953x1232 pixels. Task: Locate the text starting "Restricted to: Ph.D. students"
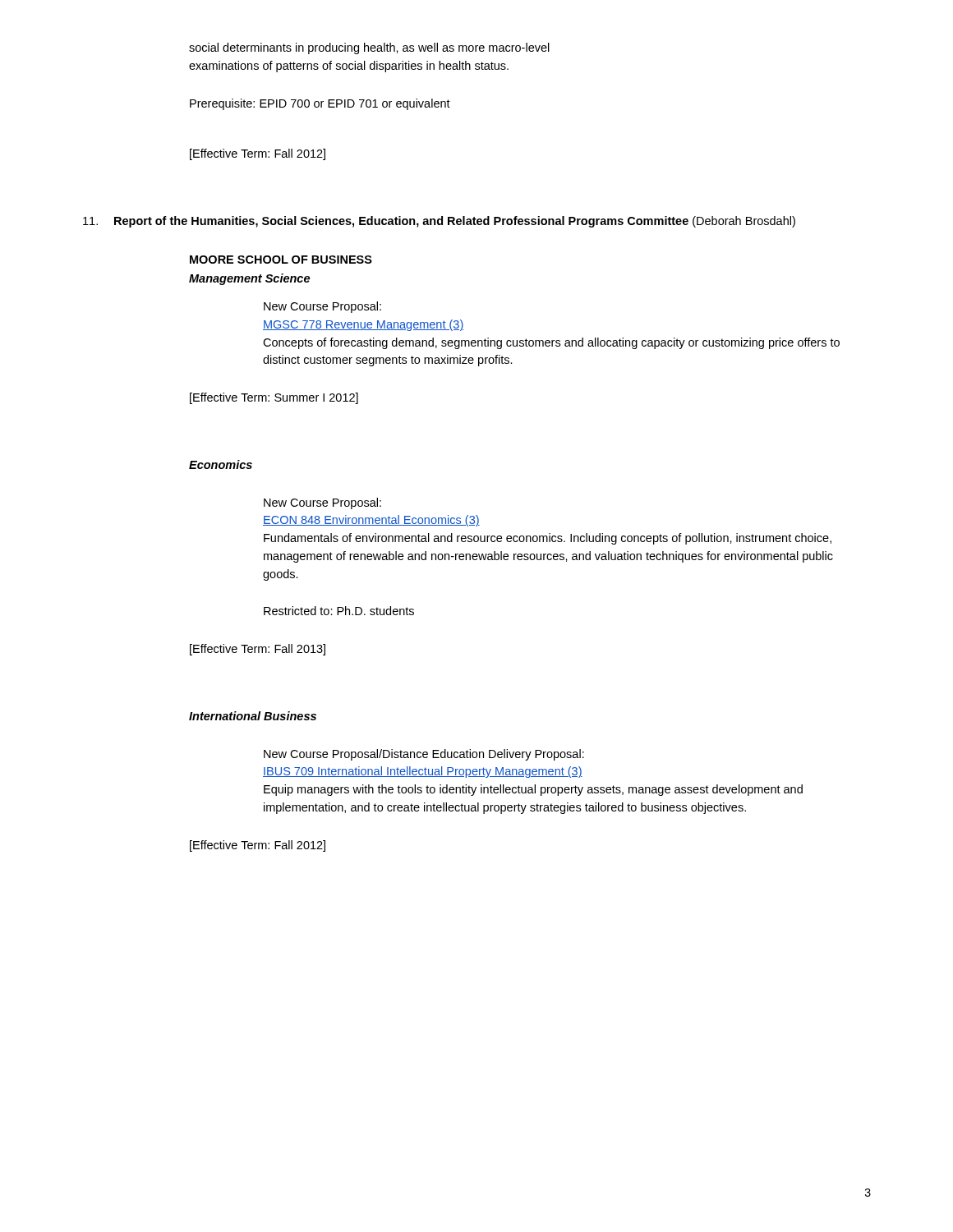coord(339,611)
